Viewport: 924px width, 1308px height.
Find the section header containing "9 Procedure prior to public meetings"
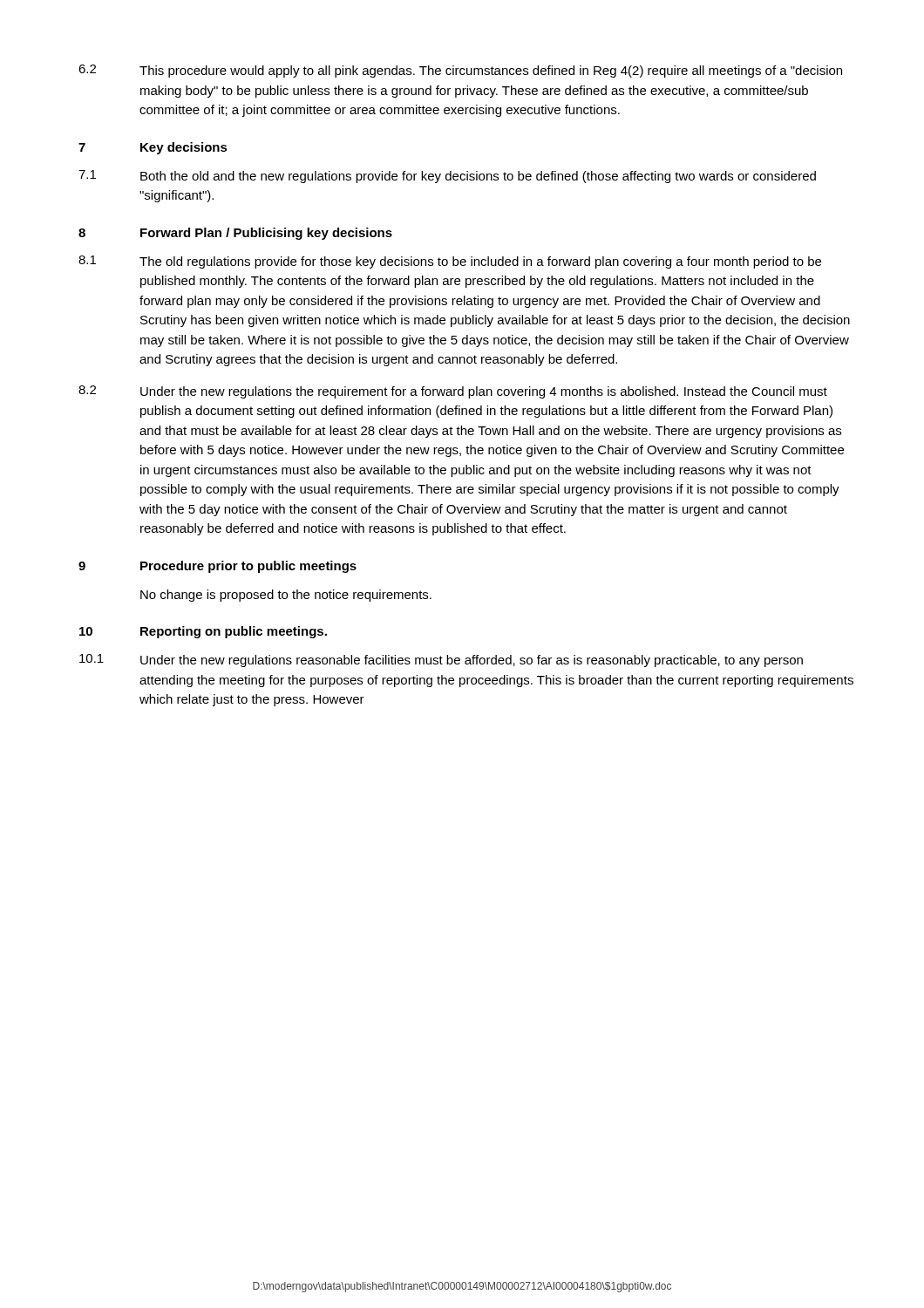pyautogui.click(x=217, y=567)
